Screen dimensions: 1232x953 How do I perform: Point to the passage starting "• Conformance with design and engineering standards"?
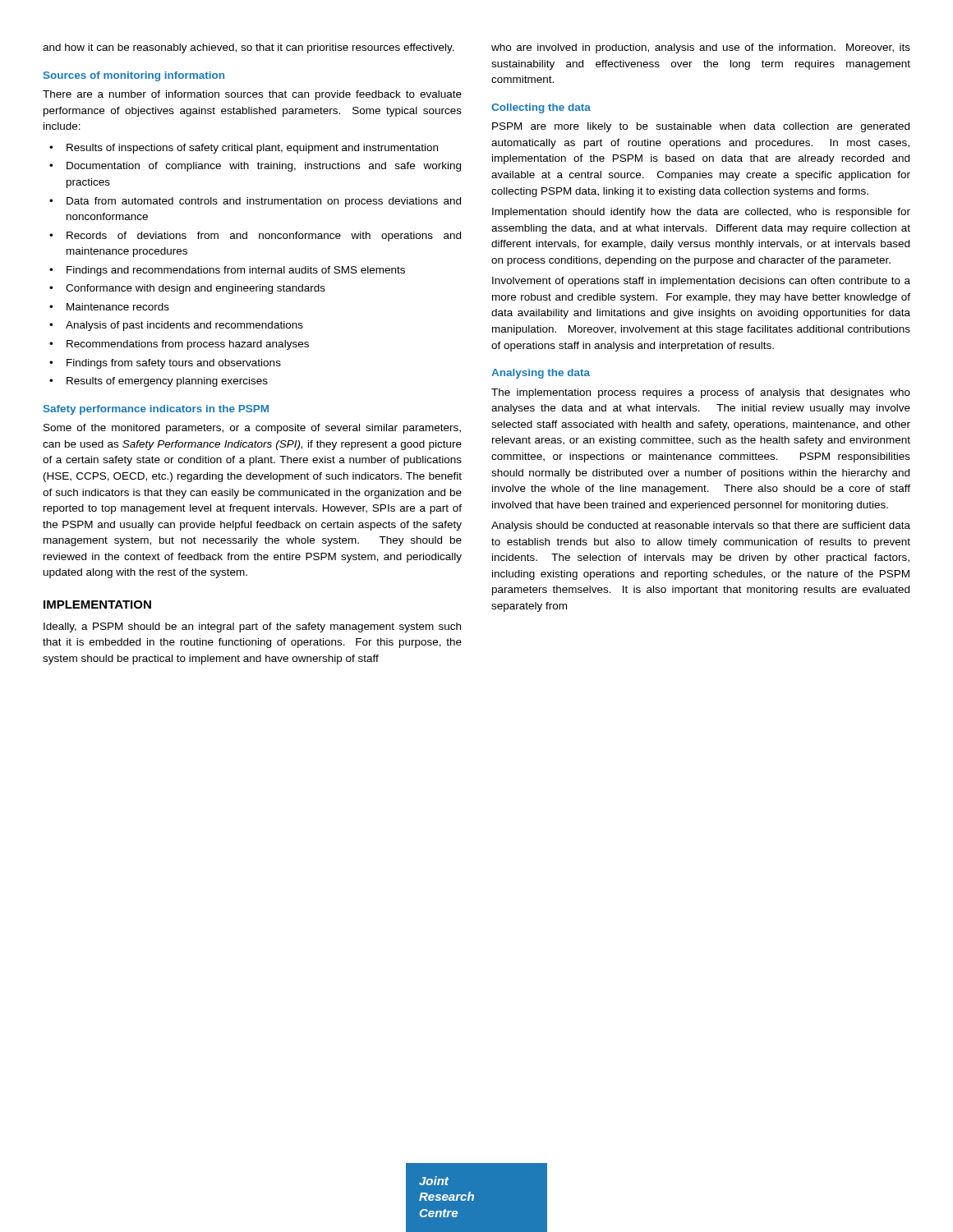(x=255, y=288)
